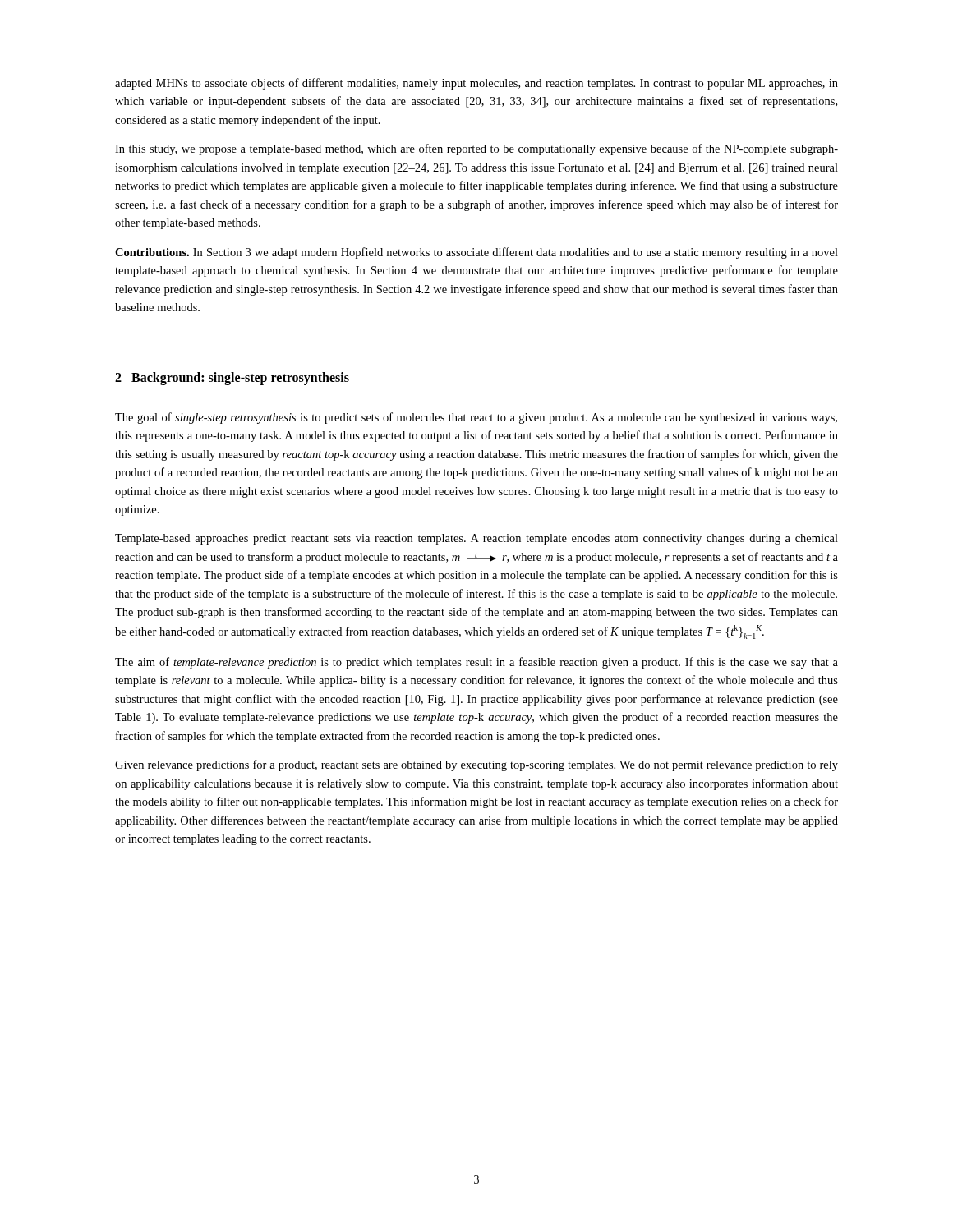
Task: Locate the block of text that opens with "adapted MHNs to associate"
Action: (x=476, y=101)
